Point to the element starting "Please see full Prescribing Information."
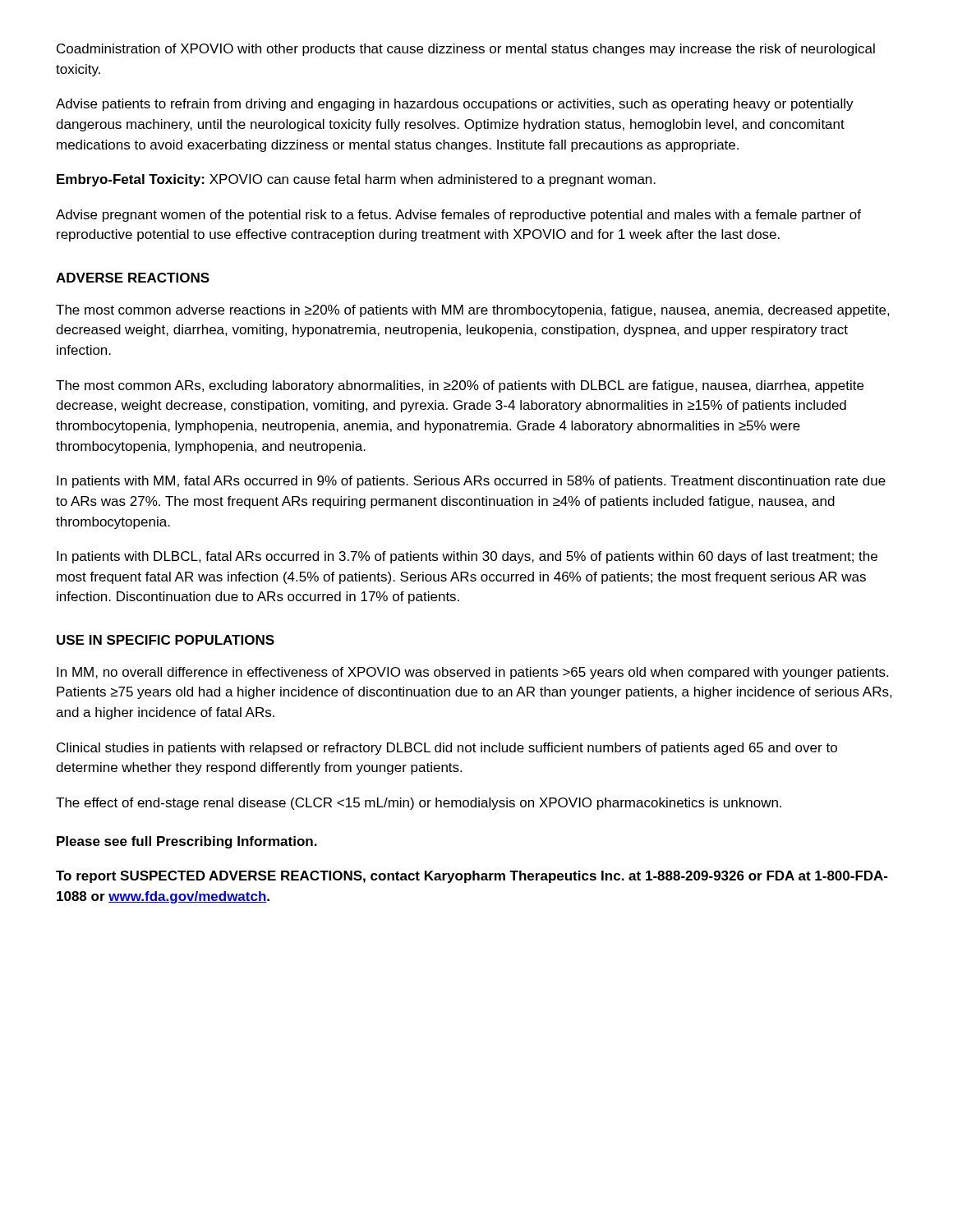 (x=187, y=841)
